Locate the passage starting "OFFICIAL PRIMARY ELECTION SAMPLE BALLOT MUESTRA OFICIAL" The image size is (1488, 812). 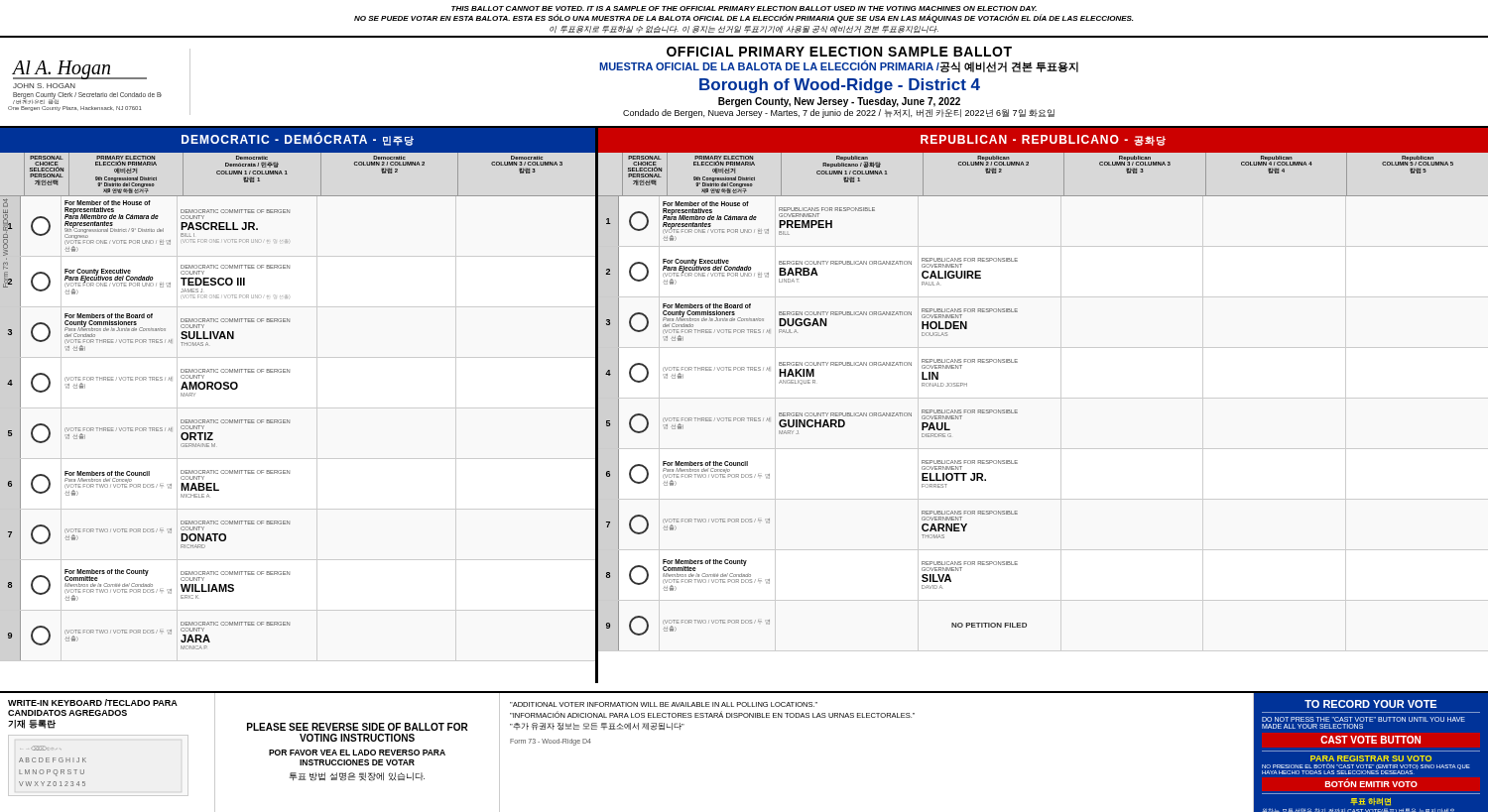point(839,82)
